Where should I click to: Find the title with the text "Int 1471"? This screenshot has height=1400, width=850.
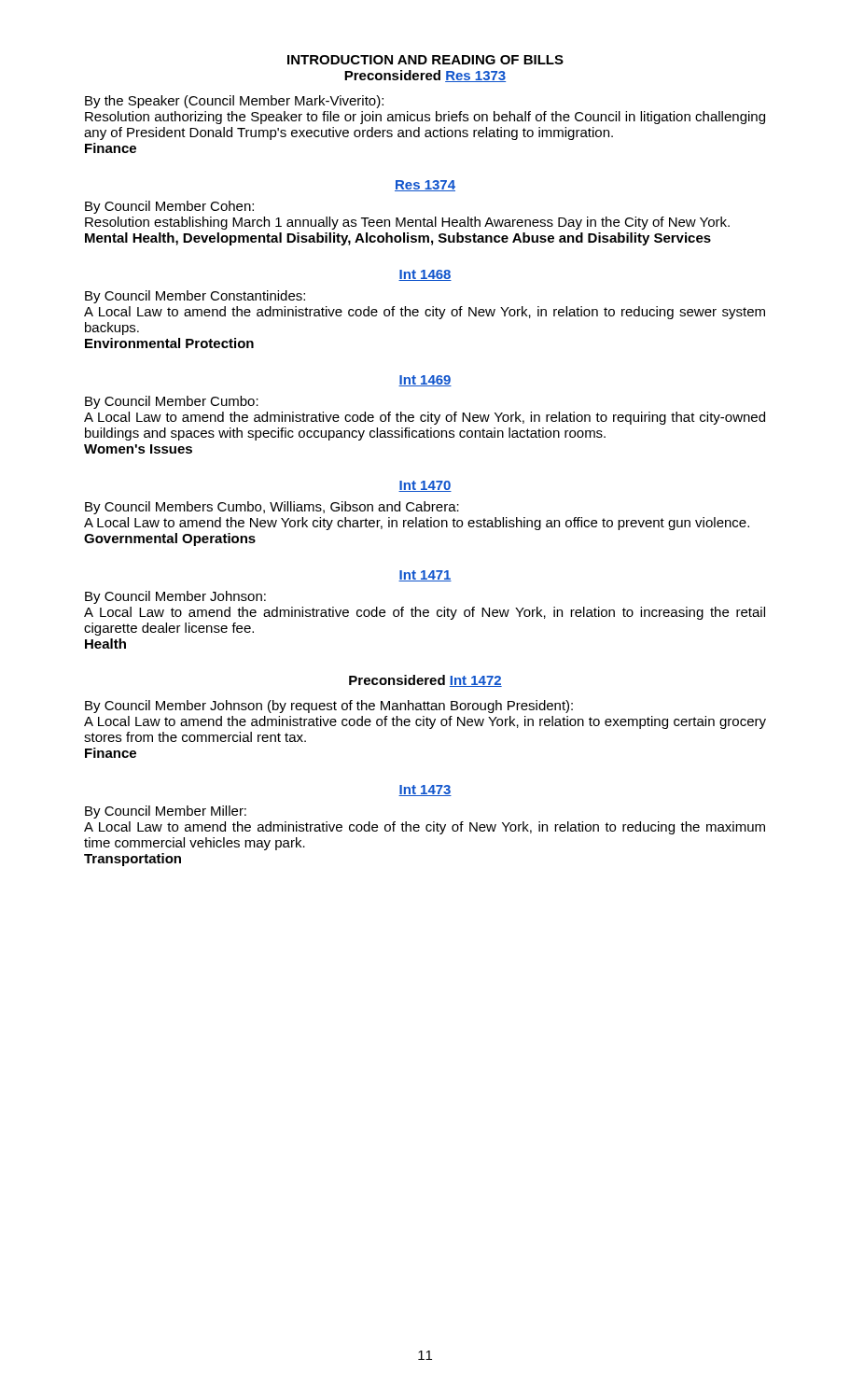click(x=425, y=574)
